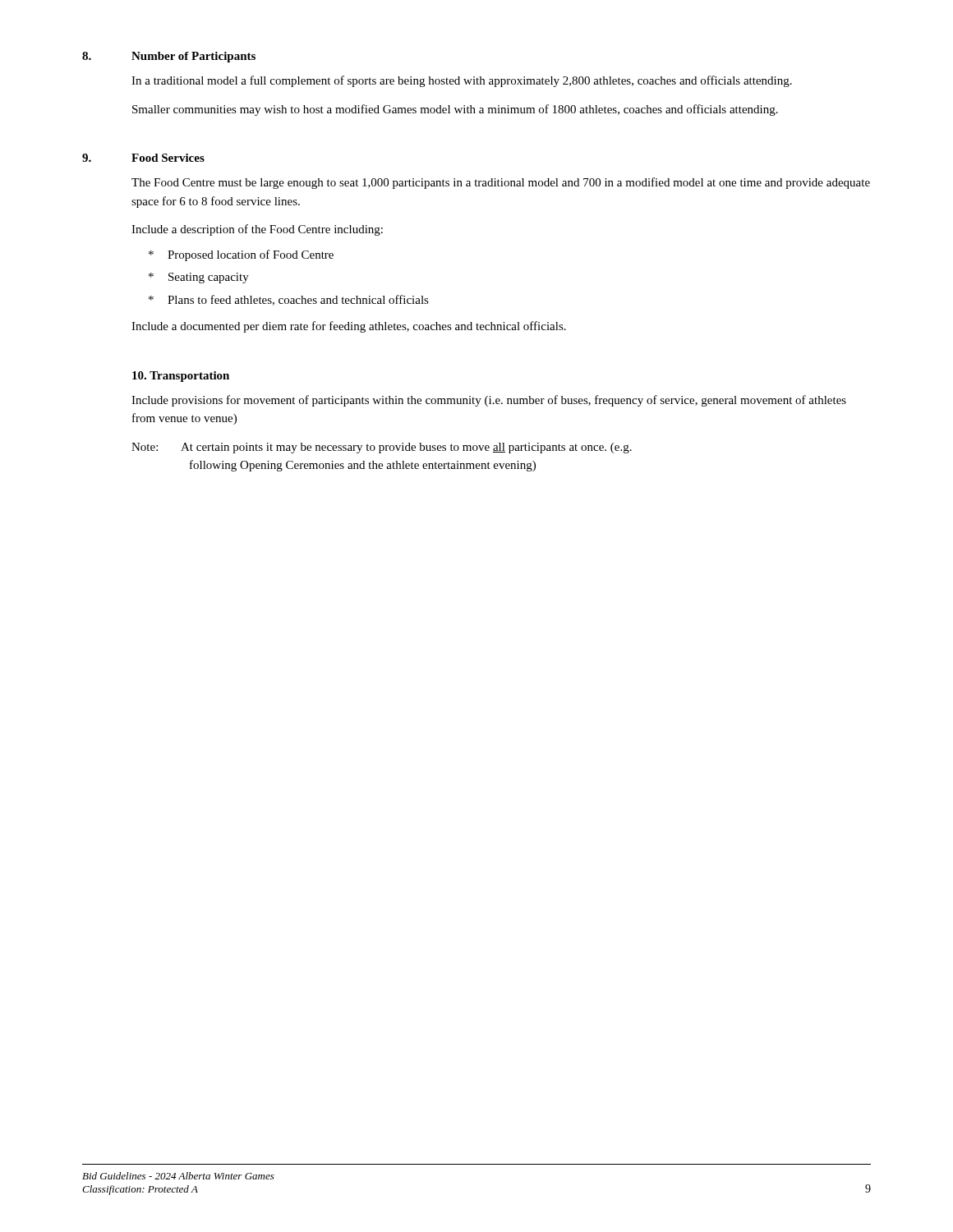953x1232 pixels.
Task: Navigate to the text block starting "Include a description of the Food Centre"
Action: click(258, 229)
